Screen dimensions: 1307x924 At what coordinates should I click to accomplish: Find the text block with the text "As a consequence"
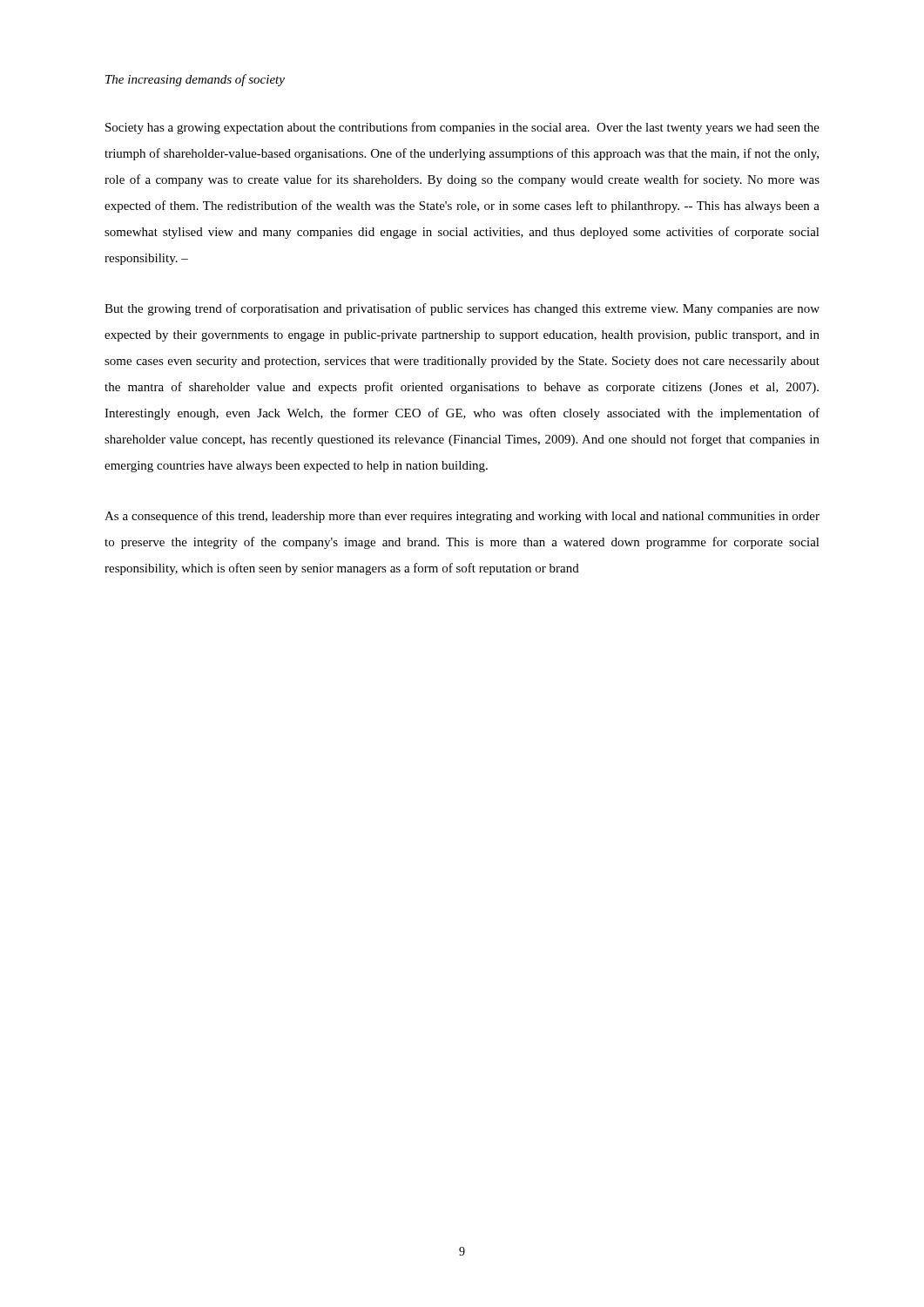click(462, 542)
